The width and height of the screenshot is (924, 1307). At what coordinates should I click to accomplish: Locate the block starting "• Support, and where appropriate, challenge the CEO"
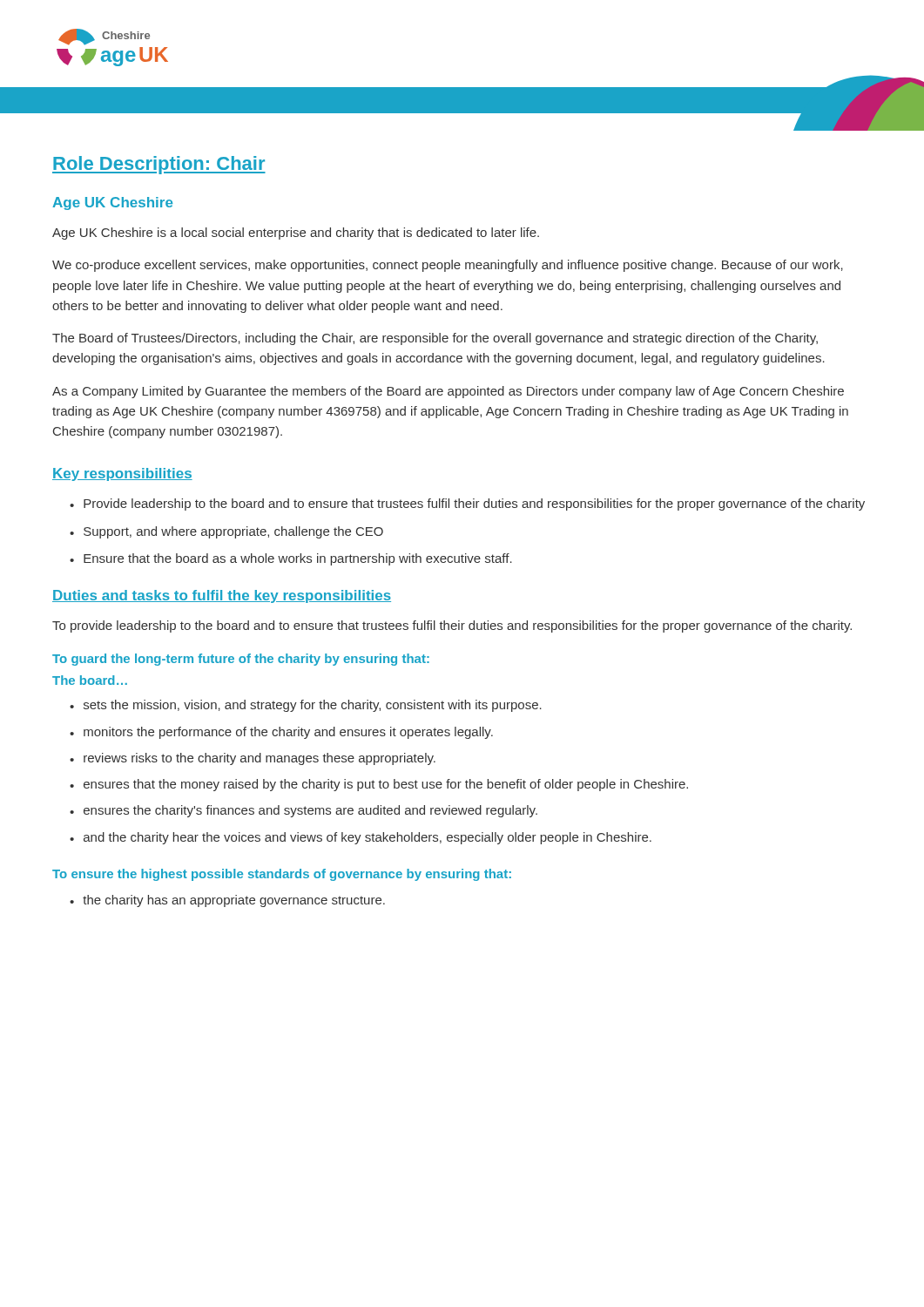click(227, 532)
